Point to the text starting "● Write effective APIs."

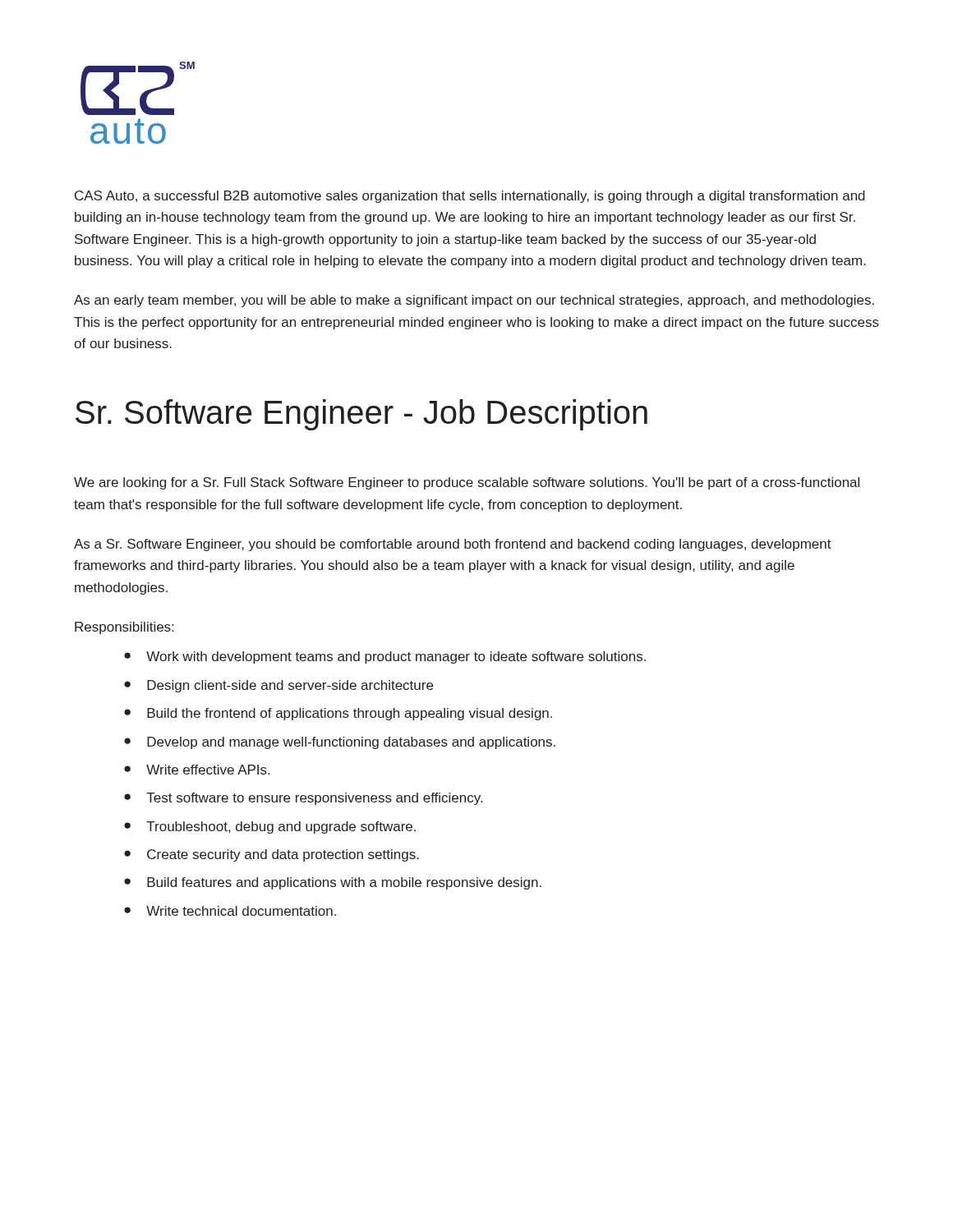click(x=197, y=770)
